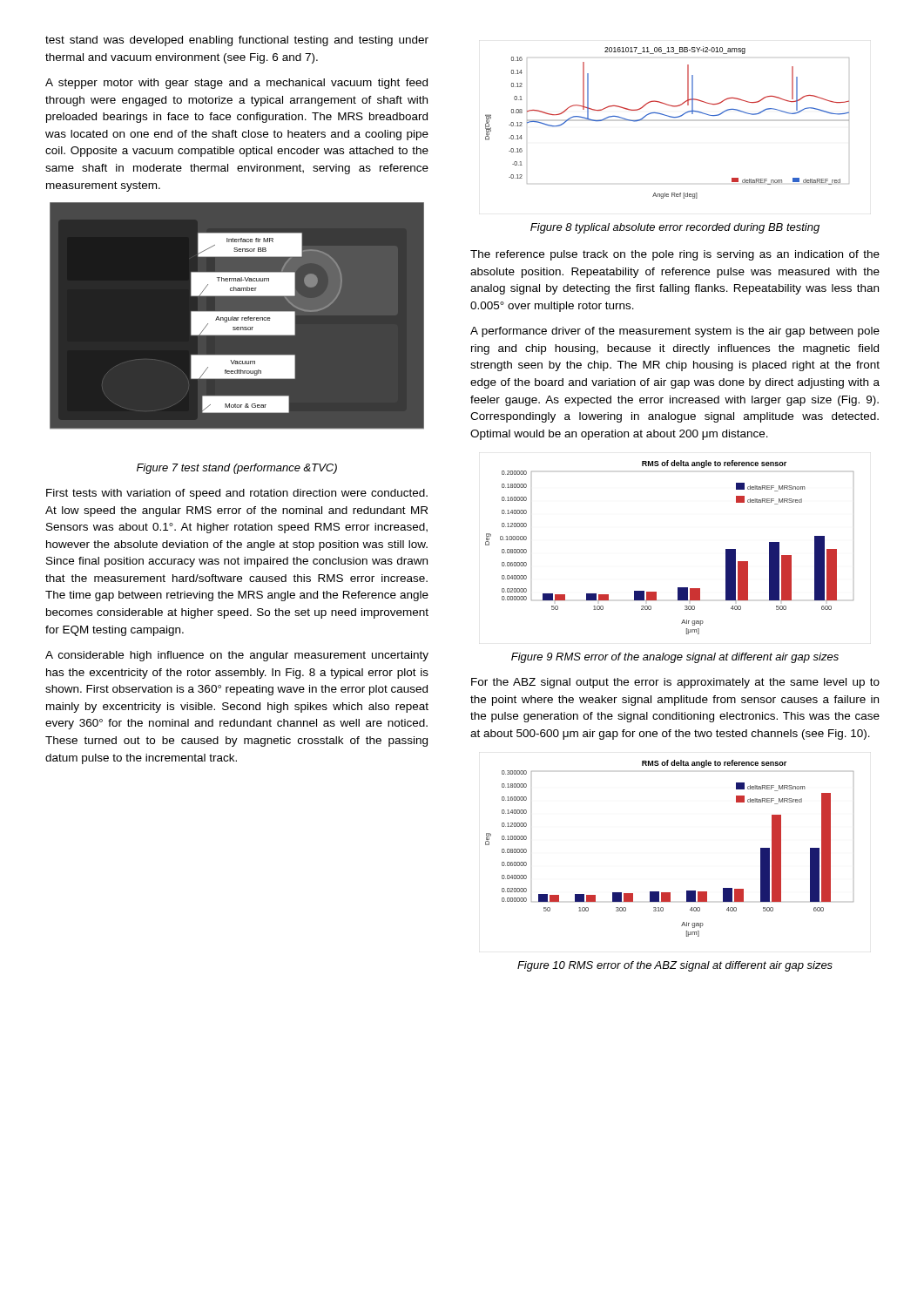Click on the block starting "A stepper motor with gear stage and"

[237, 134]
